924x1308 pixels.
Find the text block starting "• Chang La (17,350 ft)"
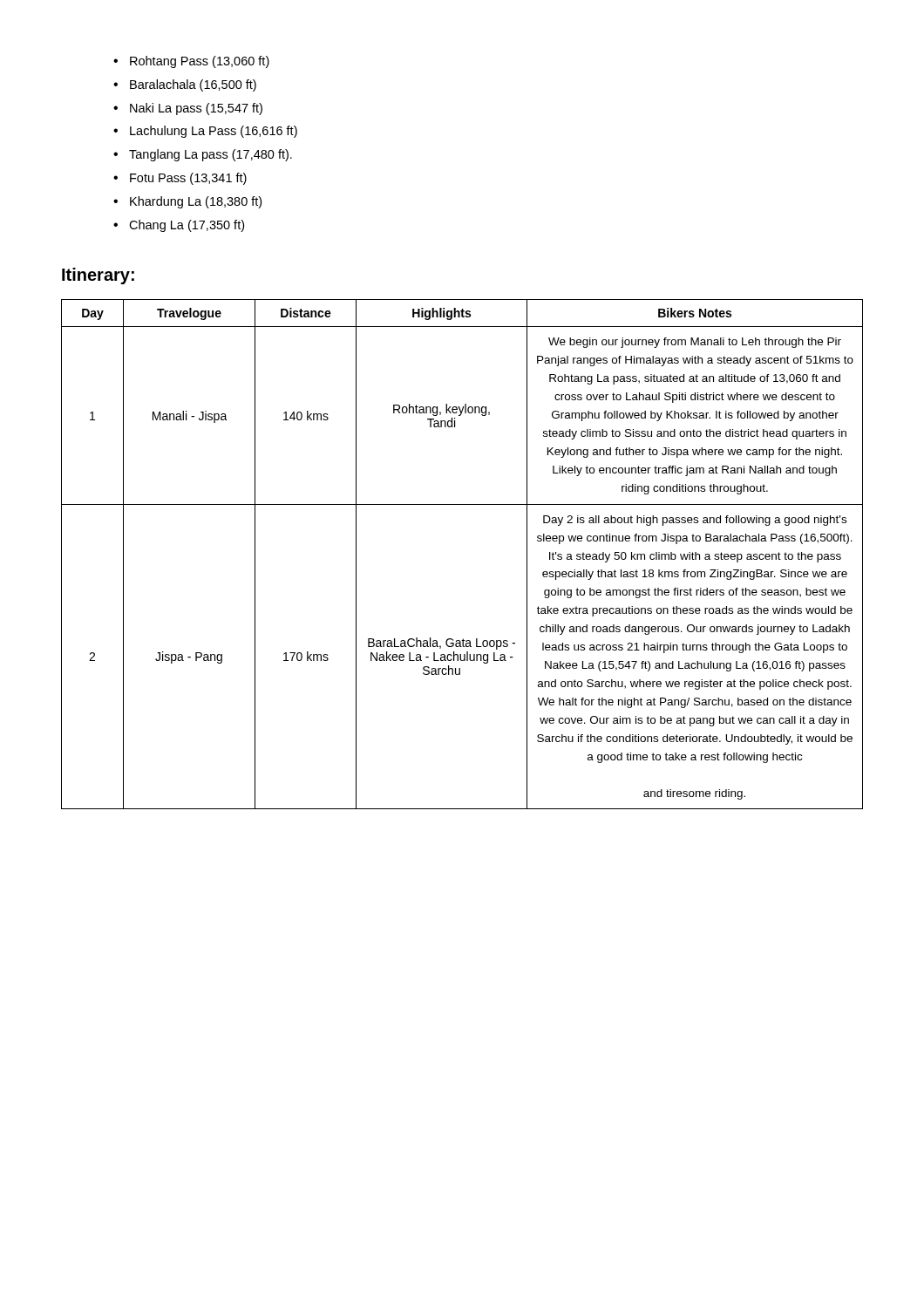click(179, 225)
